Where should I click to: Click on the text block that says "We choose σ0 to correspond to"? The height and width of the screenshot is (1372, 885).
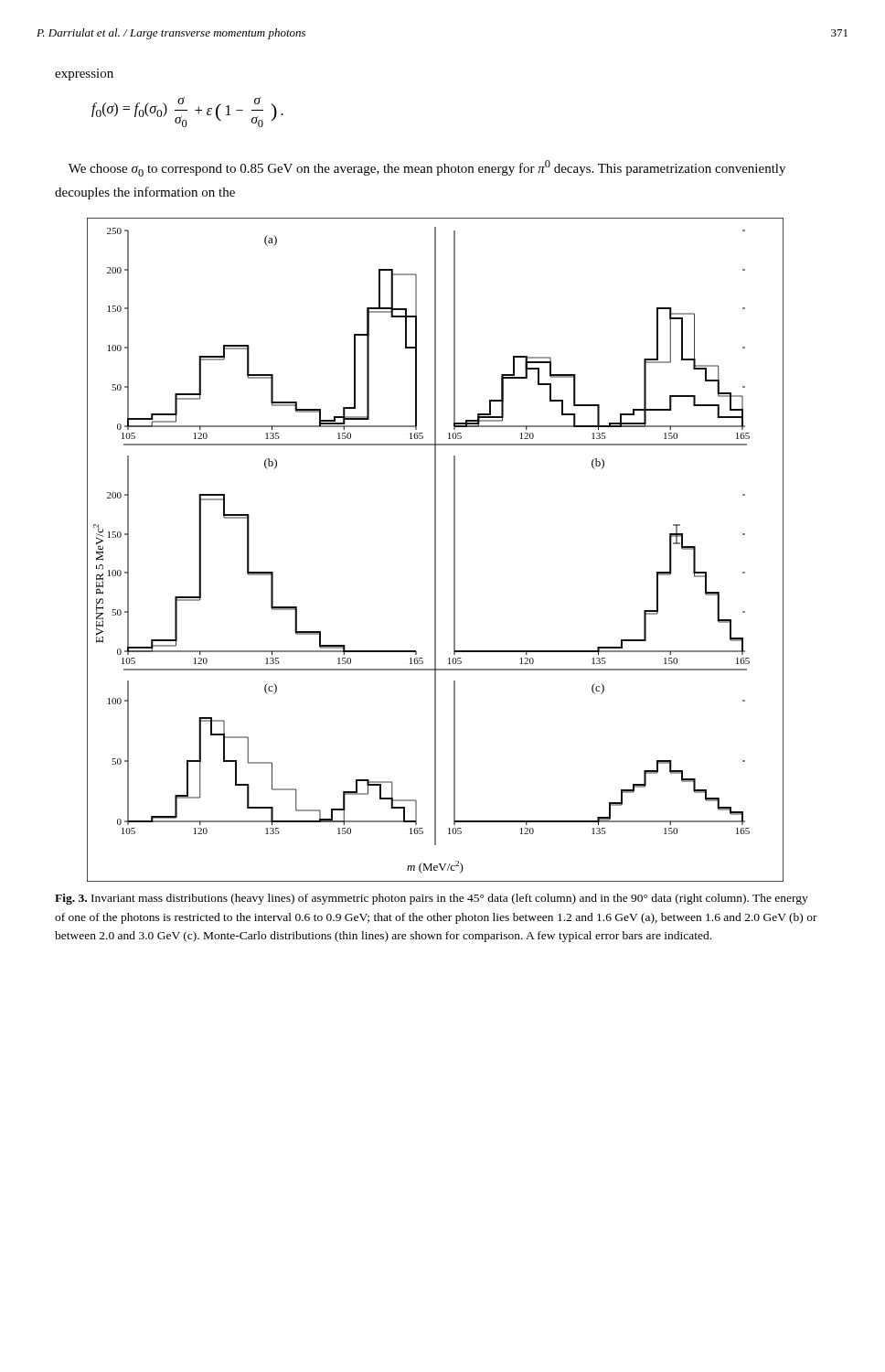pos(420,179)
